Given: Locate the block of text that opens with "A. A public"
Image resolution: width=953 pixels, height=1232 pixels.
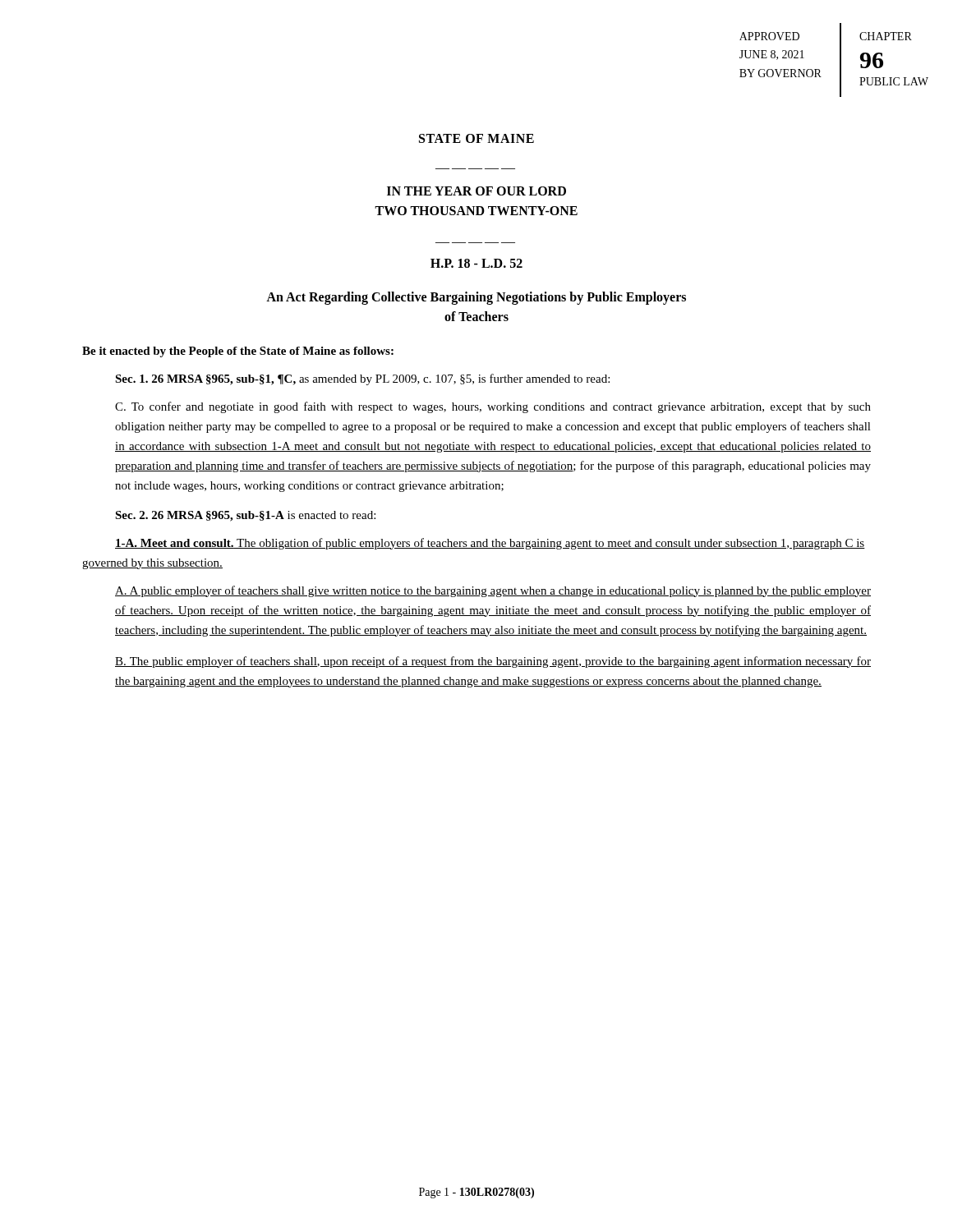Looking at the screenshot, I should [493, 610].
